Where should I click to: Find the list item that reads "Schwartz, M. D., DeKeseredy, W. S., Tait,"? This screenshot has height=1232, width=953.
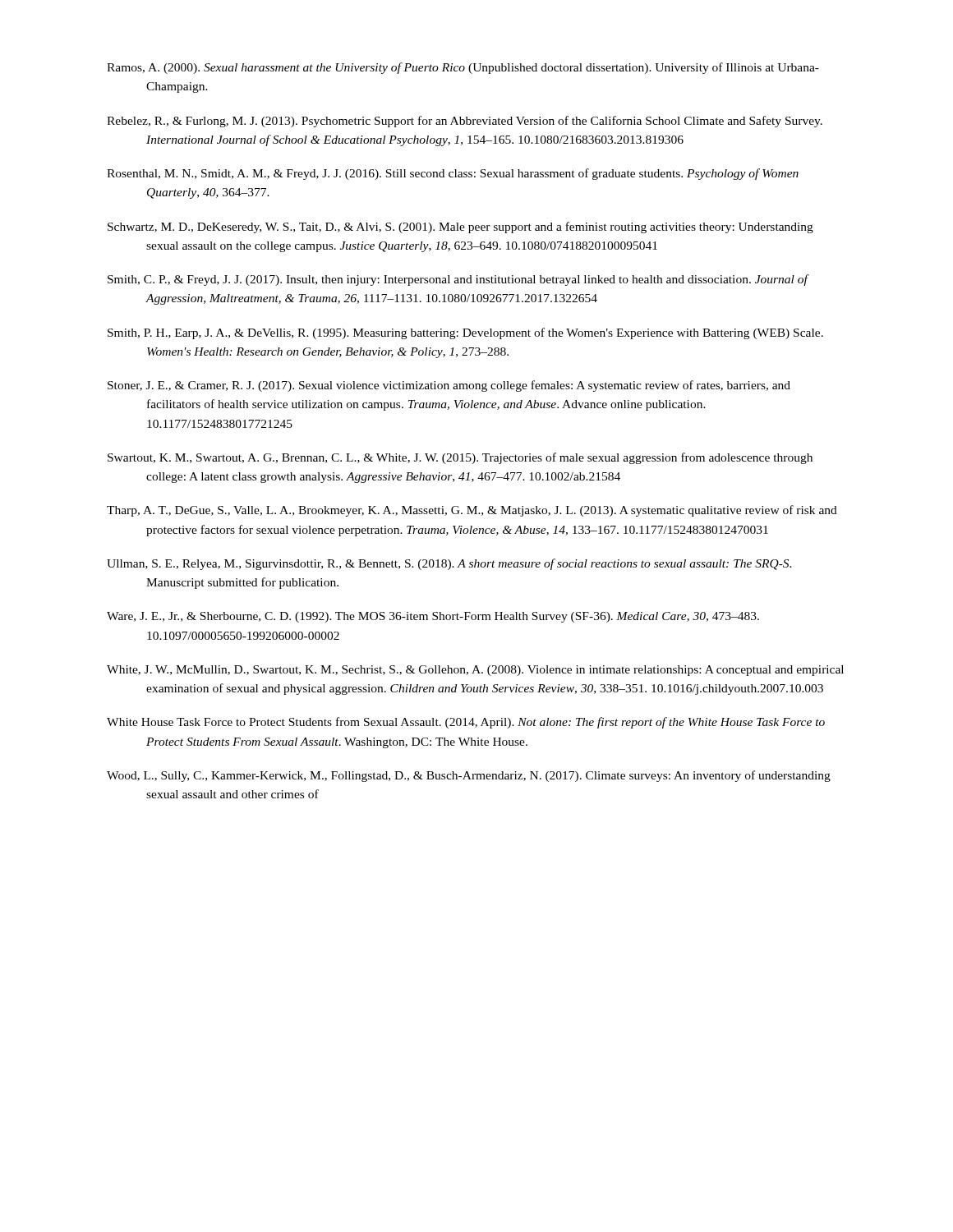click(460, 235)
